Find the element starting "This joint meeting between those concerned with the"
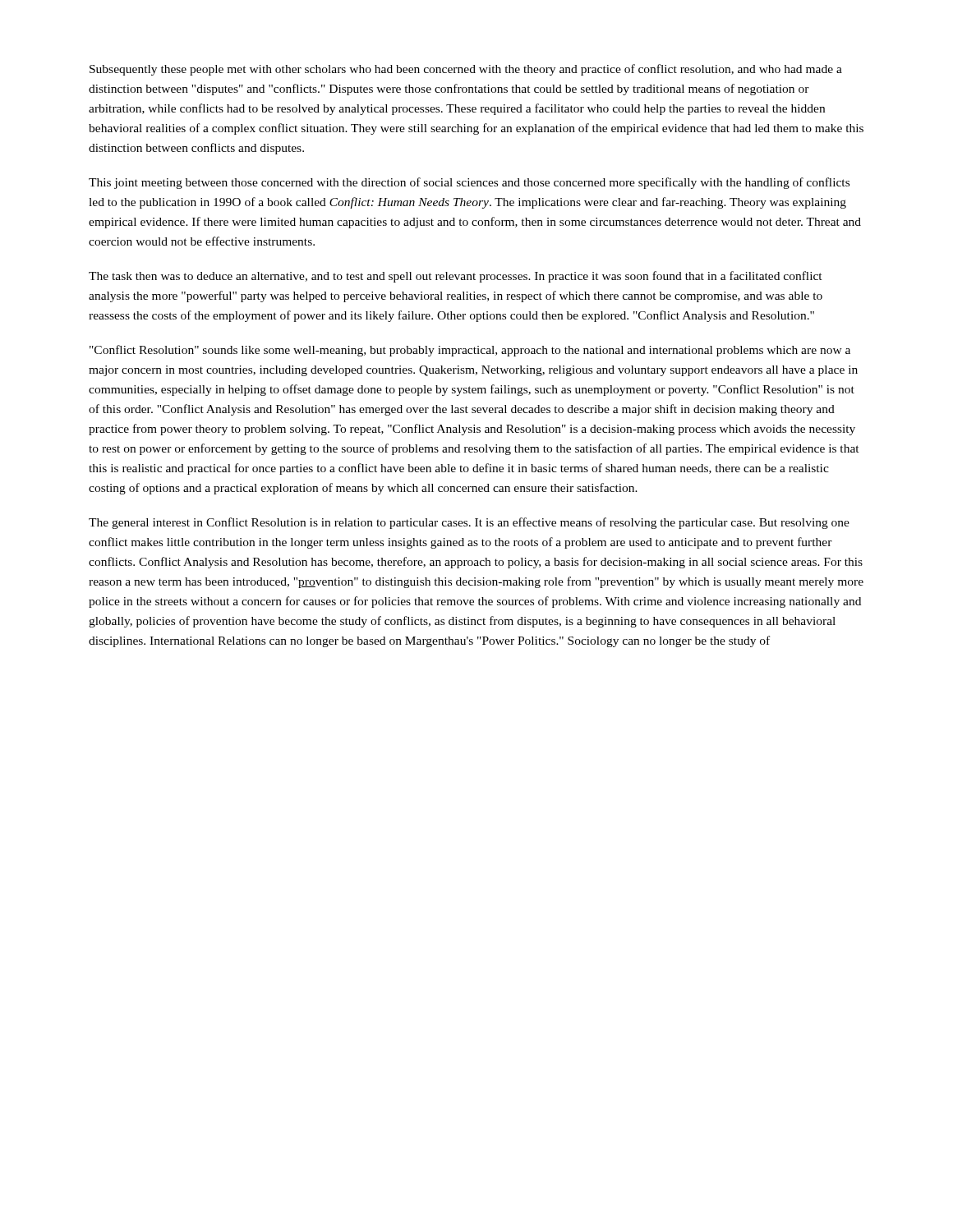 [475, 212]
